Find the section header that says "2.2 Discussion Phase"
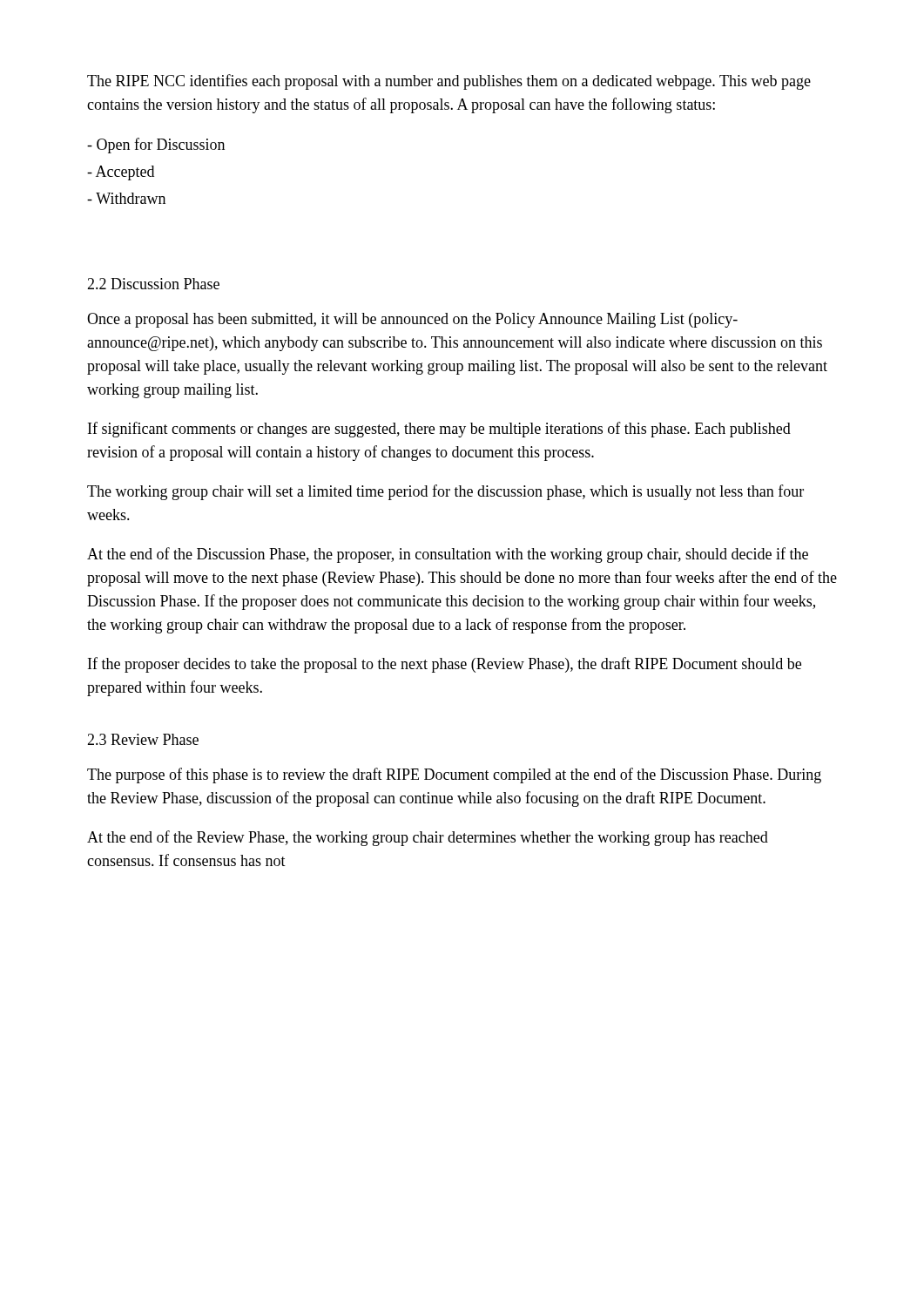The width and height of the screenshot is (924, 1307). (154, 284)
